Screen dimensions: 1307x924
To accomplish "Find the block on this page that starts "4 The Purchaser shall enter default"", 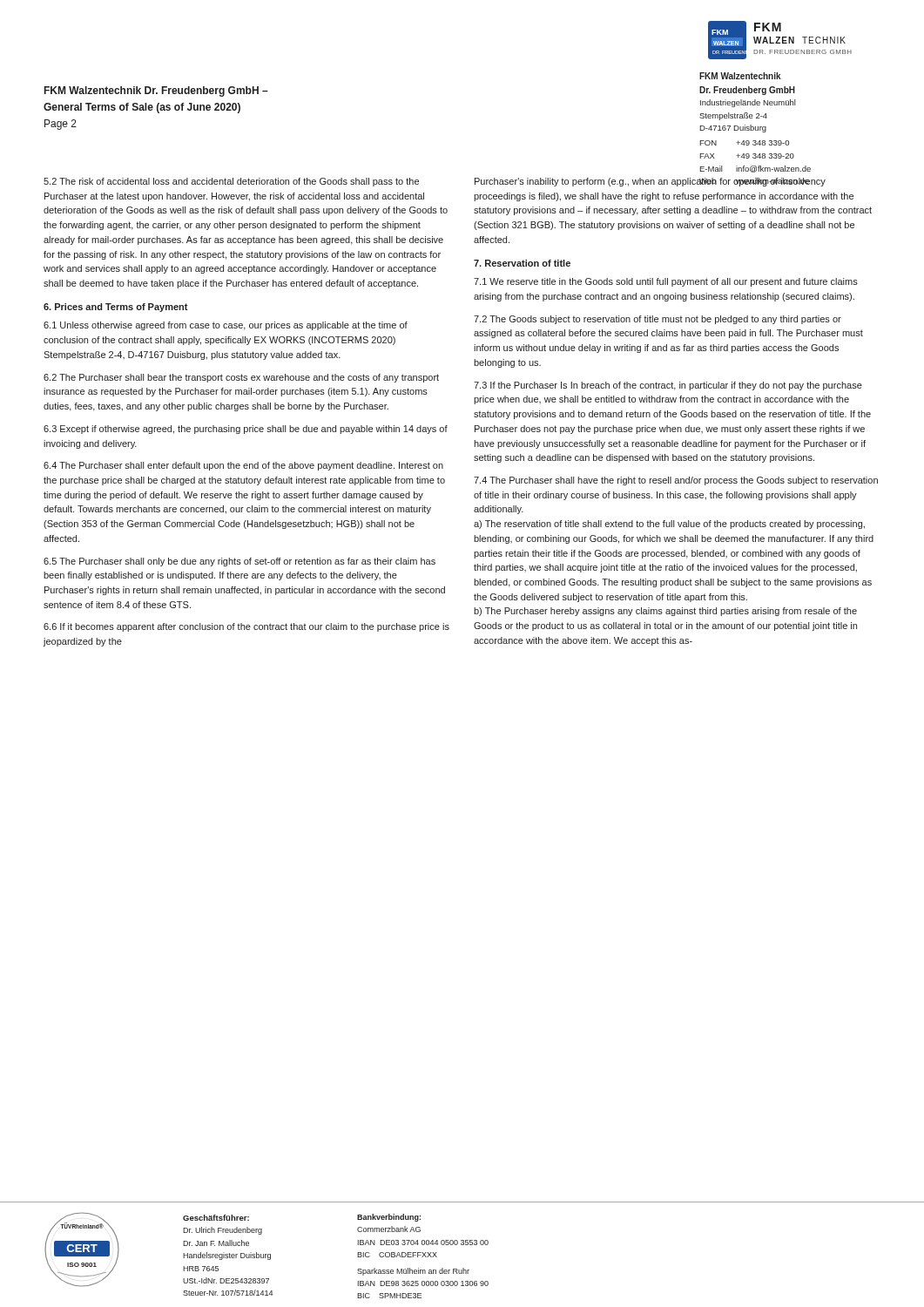I will 246,502.
